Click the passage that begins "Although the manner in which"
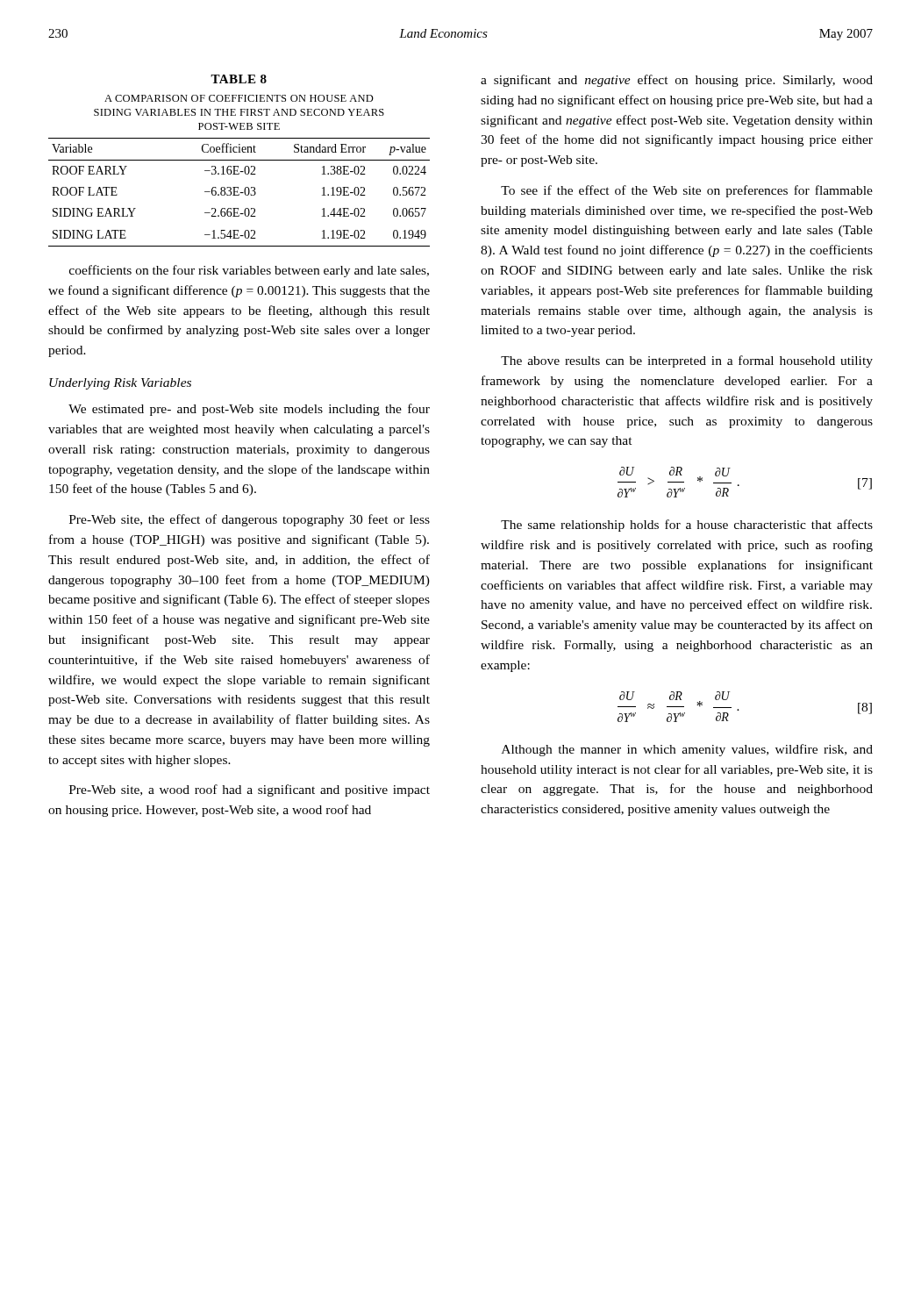The width and height of the screenshot is (921, 1316). click(677, 779)
